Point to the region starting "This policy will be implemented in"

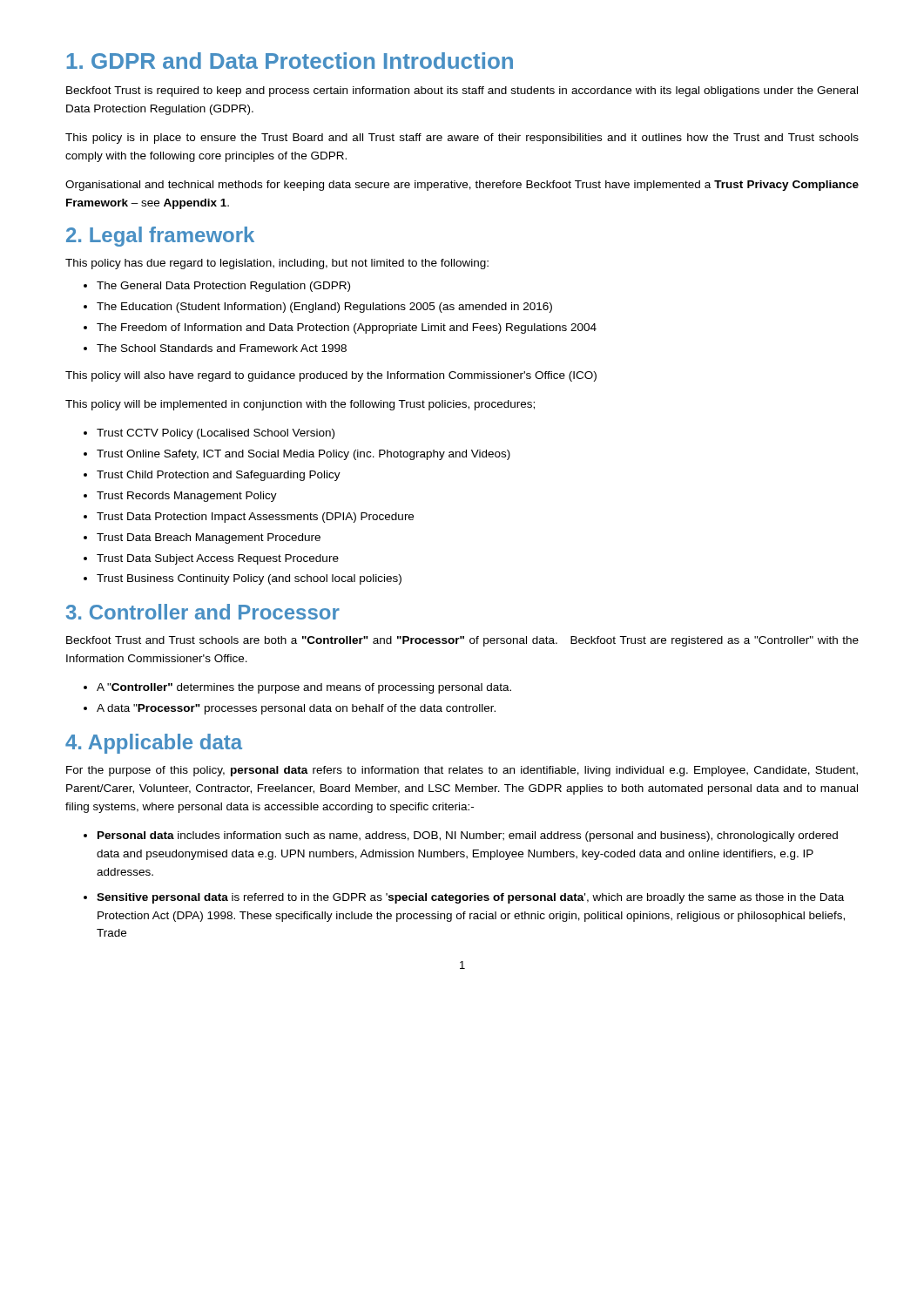point(301,404)
